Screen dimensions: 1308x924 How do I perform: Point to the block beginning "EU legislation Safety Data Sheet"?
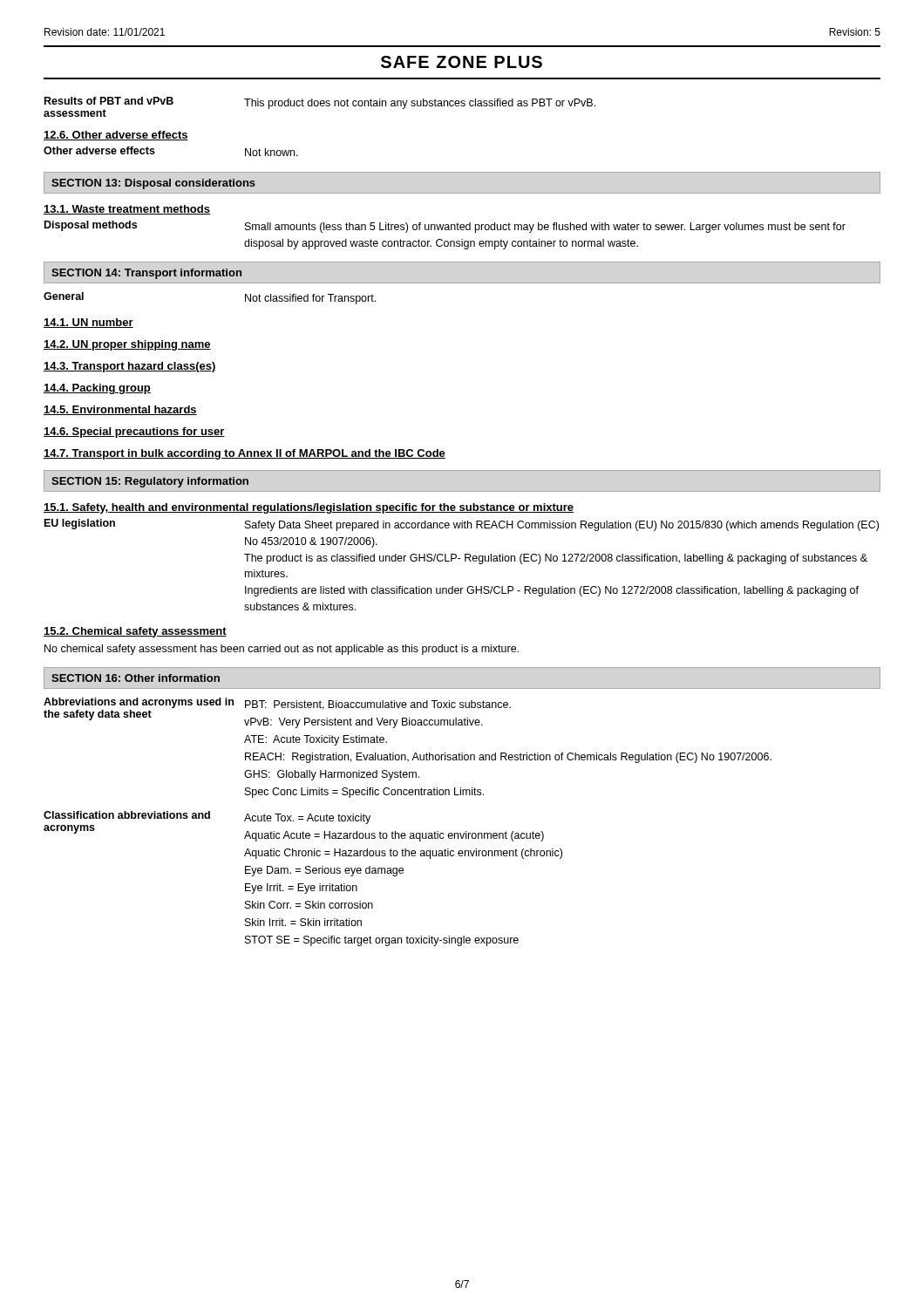(462, 566)
